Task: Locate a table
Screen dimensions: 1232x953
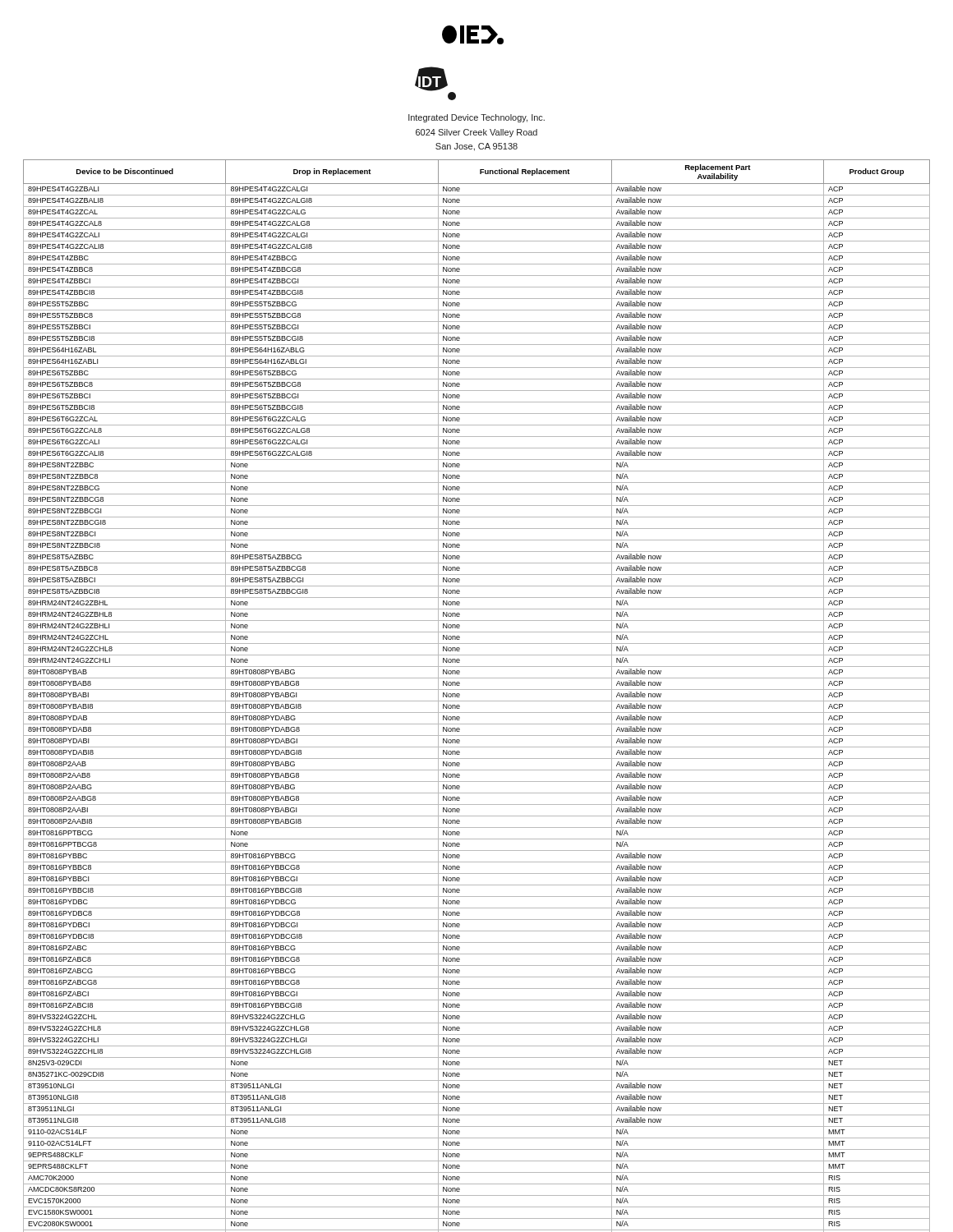Action: click(476, 696)
